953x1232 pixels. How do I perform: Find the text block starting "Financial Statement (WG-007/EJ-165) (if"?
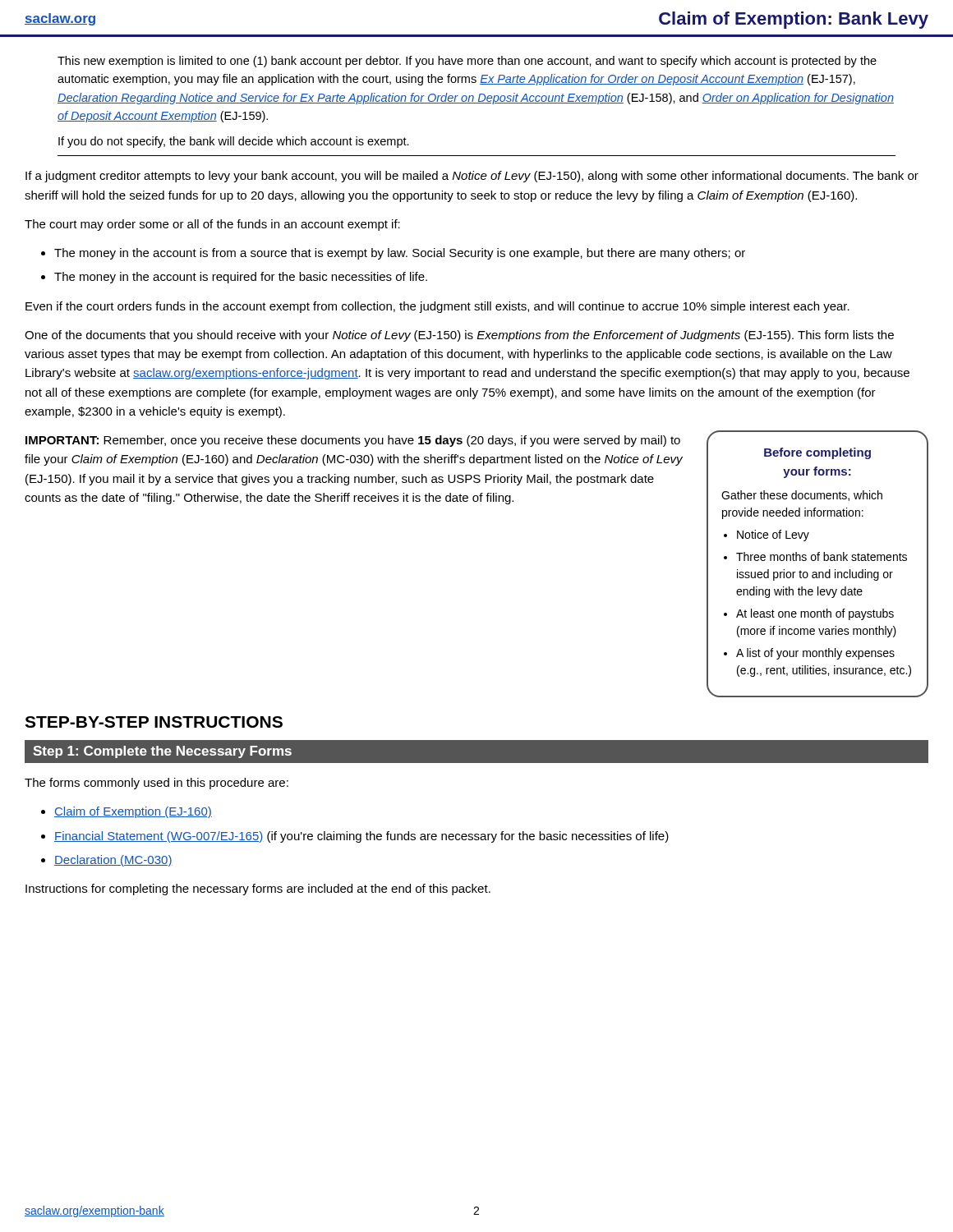tap(362, 835)
